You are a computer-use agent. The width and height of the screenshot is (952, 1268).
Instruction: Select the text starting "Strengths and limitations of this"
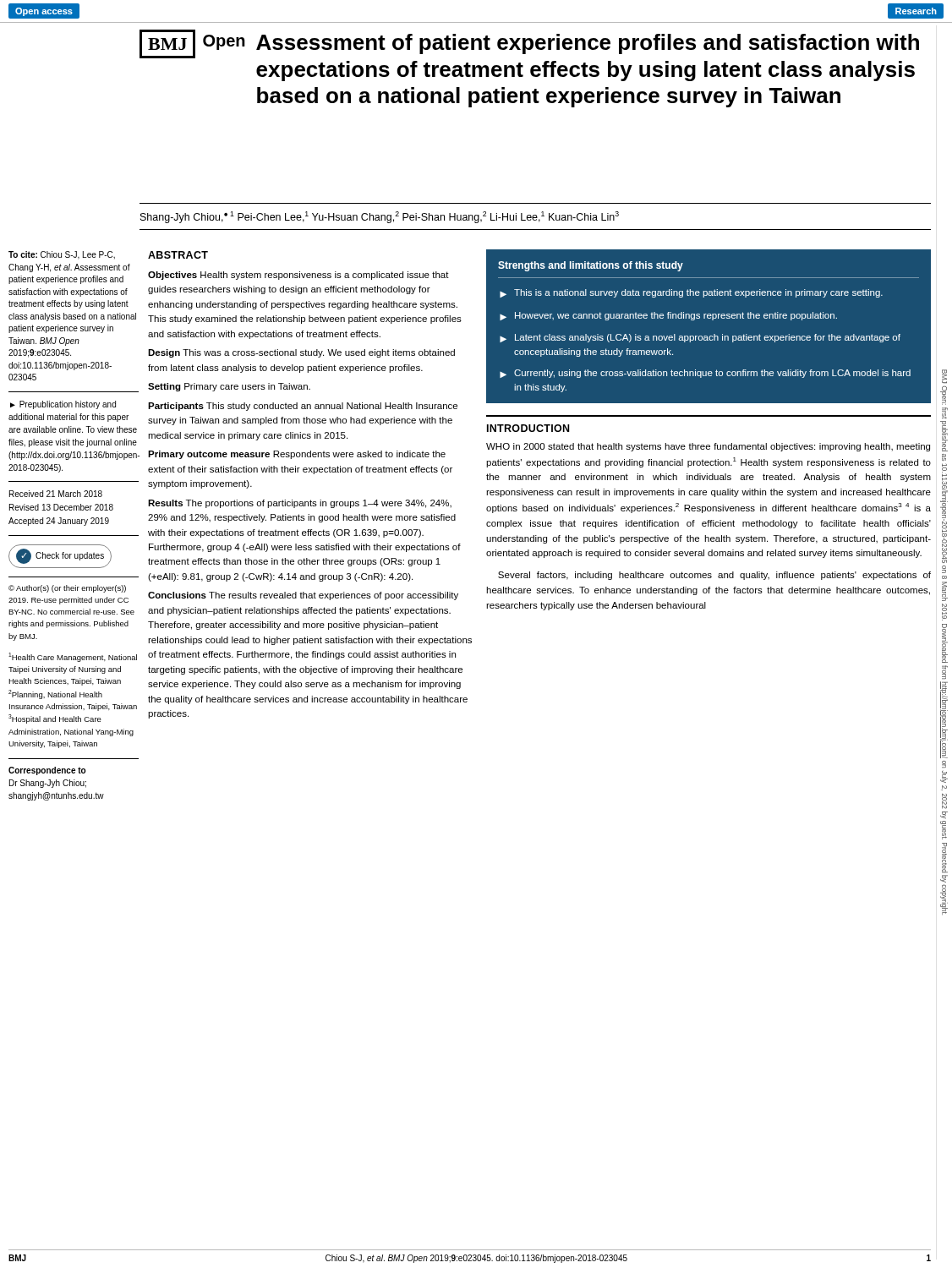click(709, 326)
